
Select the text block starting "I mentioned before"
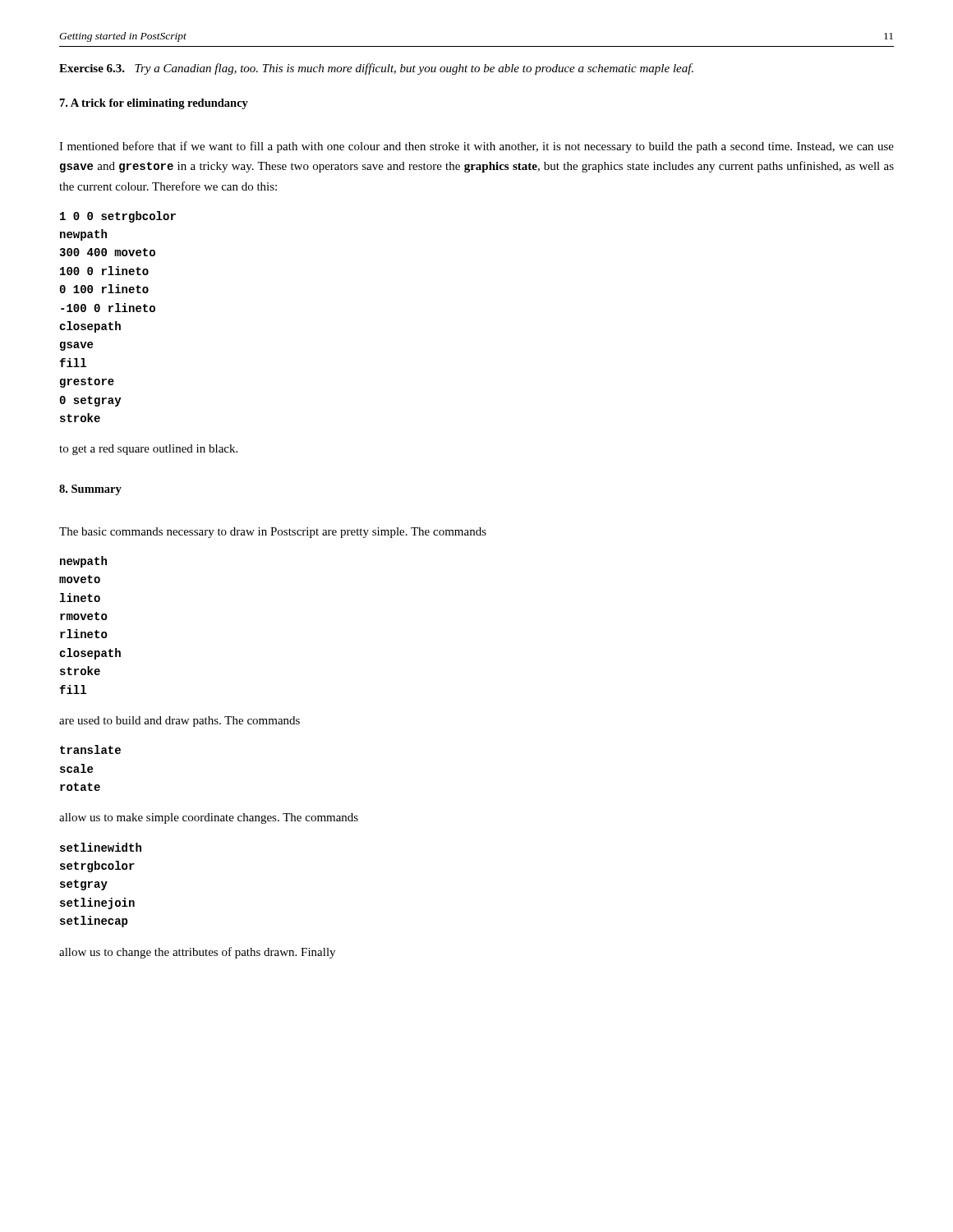(476, 166)
